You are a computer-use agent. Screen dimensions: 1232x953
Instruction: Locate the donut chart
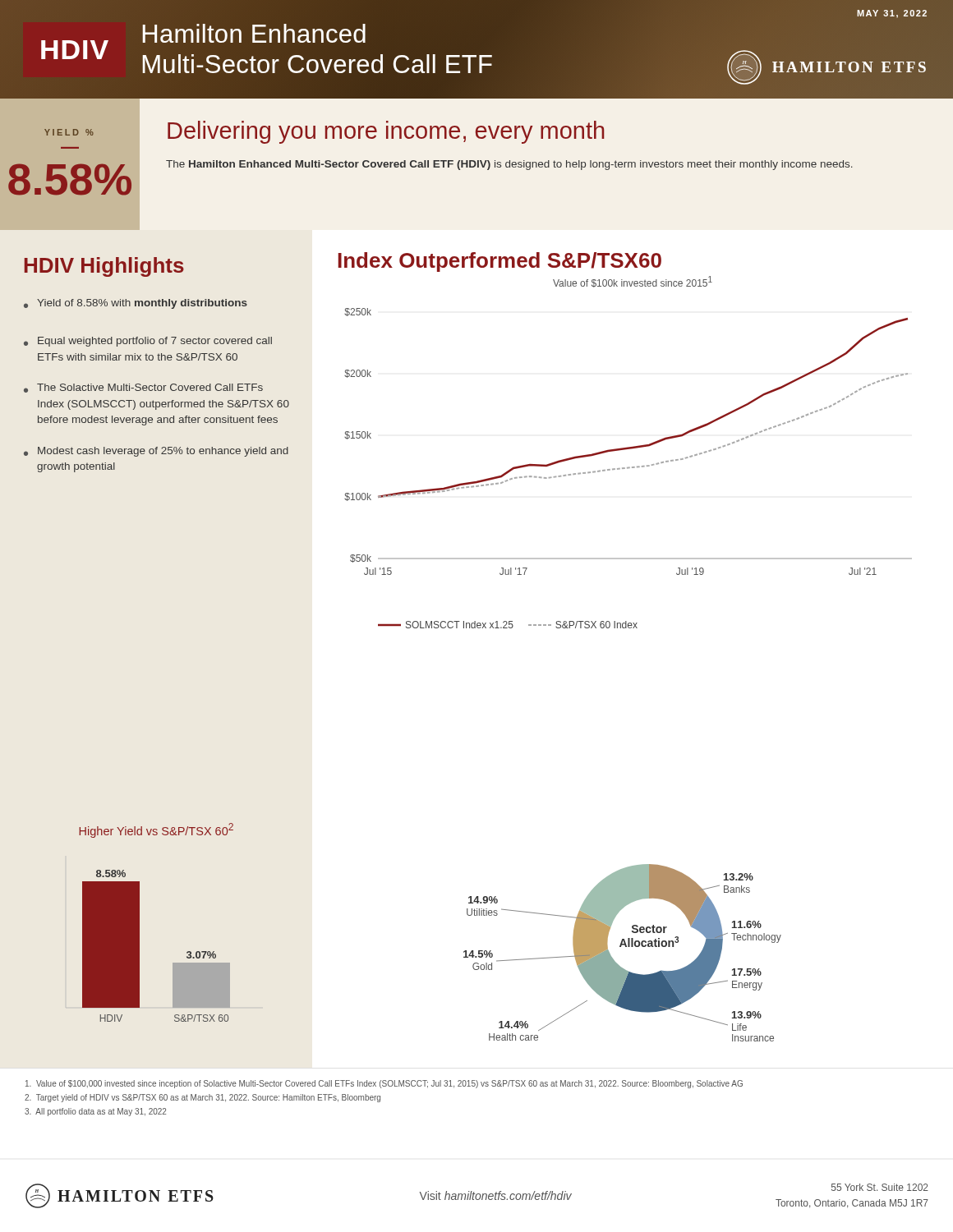pyautogui.click(x=633, y=940)
